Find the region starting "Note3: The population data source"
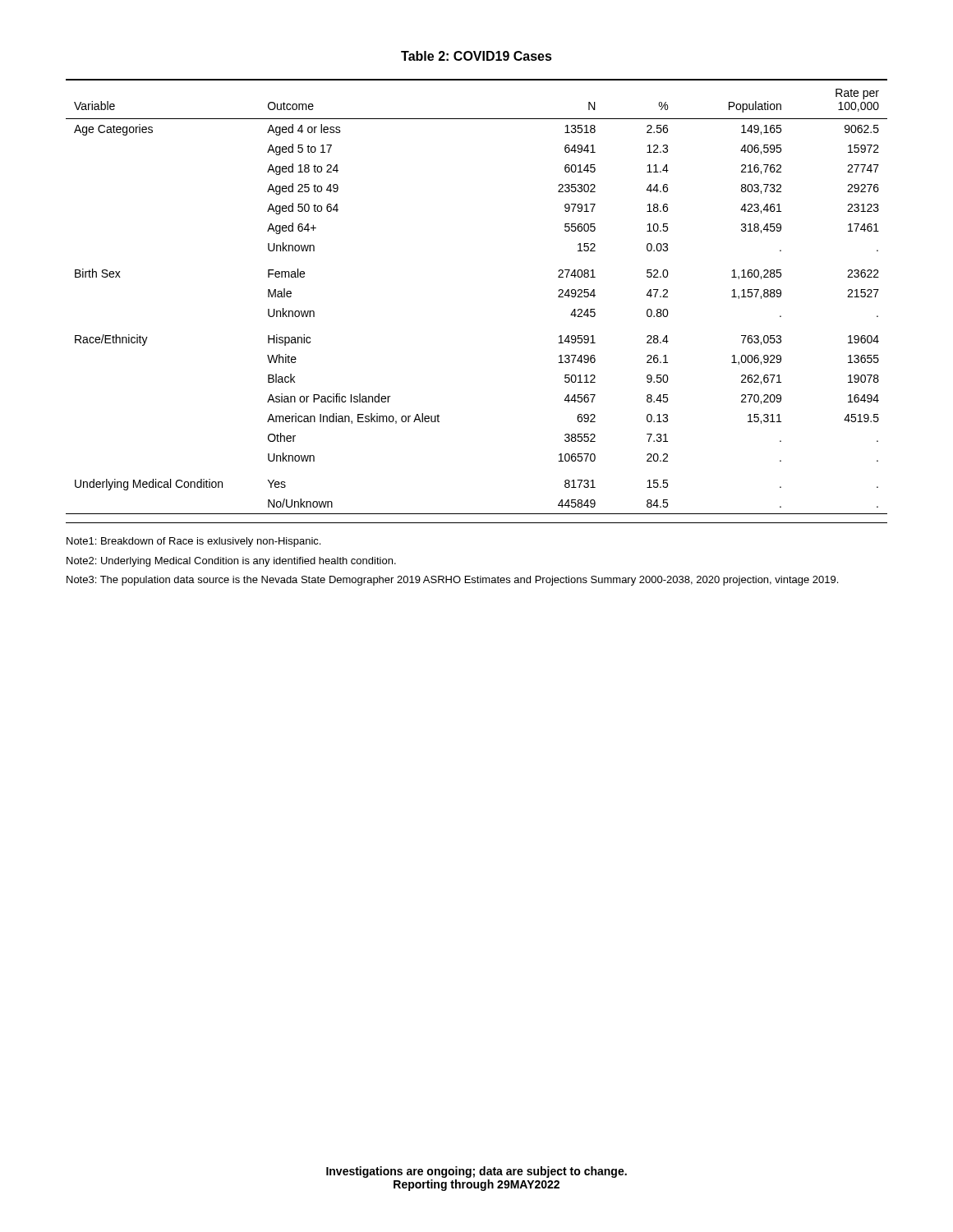This screenshot has height=1232, width=953. (x=476, y=580)
